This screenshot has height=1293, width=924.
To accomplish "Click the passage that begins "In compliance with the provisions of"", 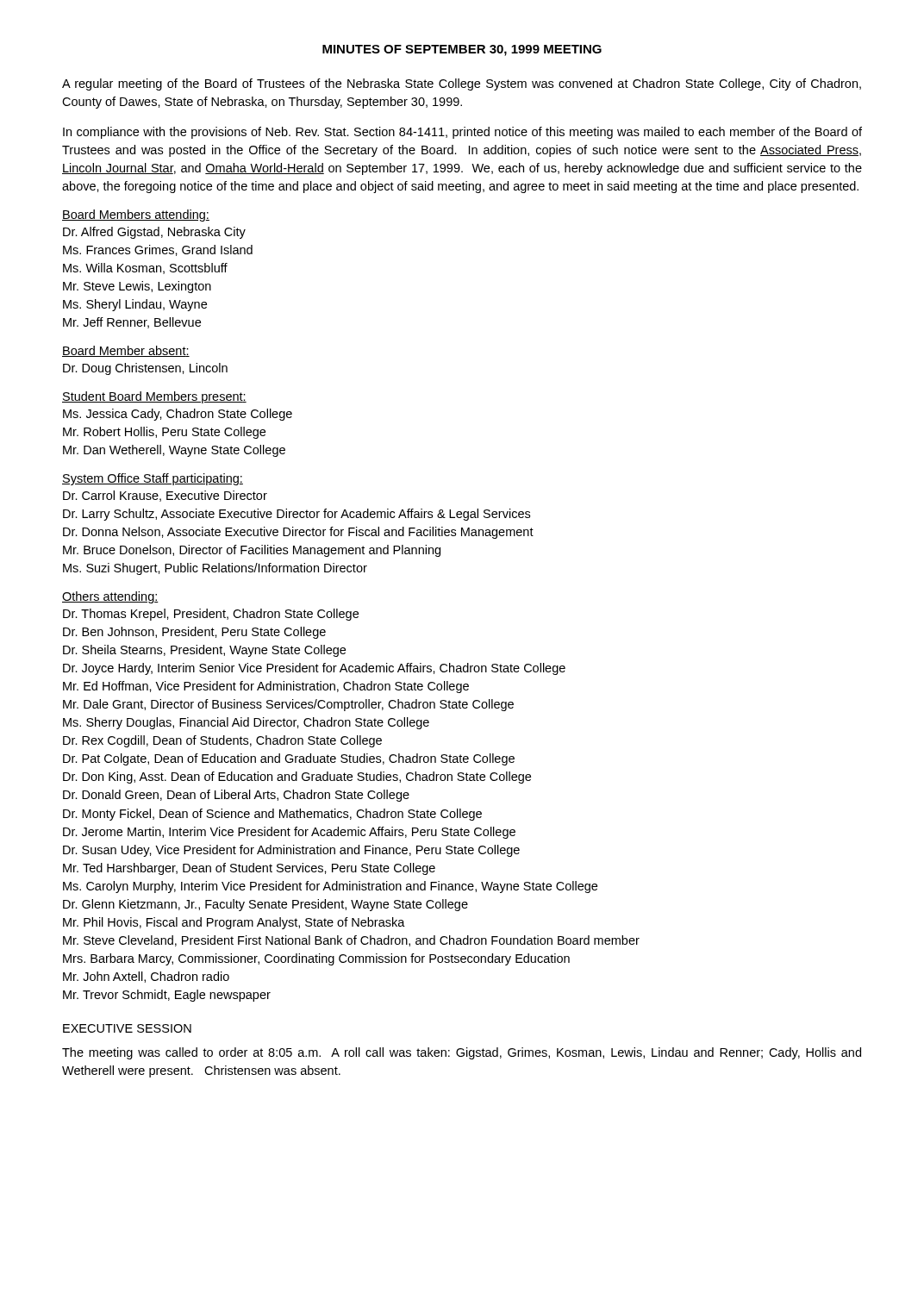I will (462, 159).
